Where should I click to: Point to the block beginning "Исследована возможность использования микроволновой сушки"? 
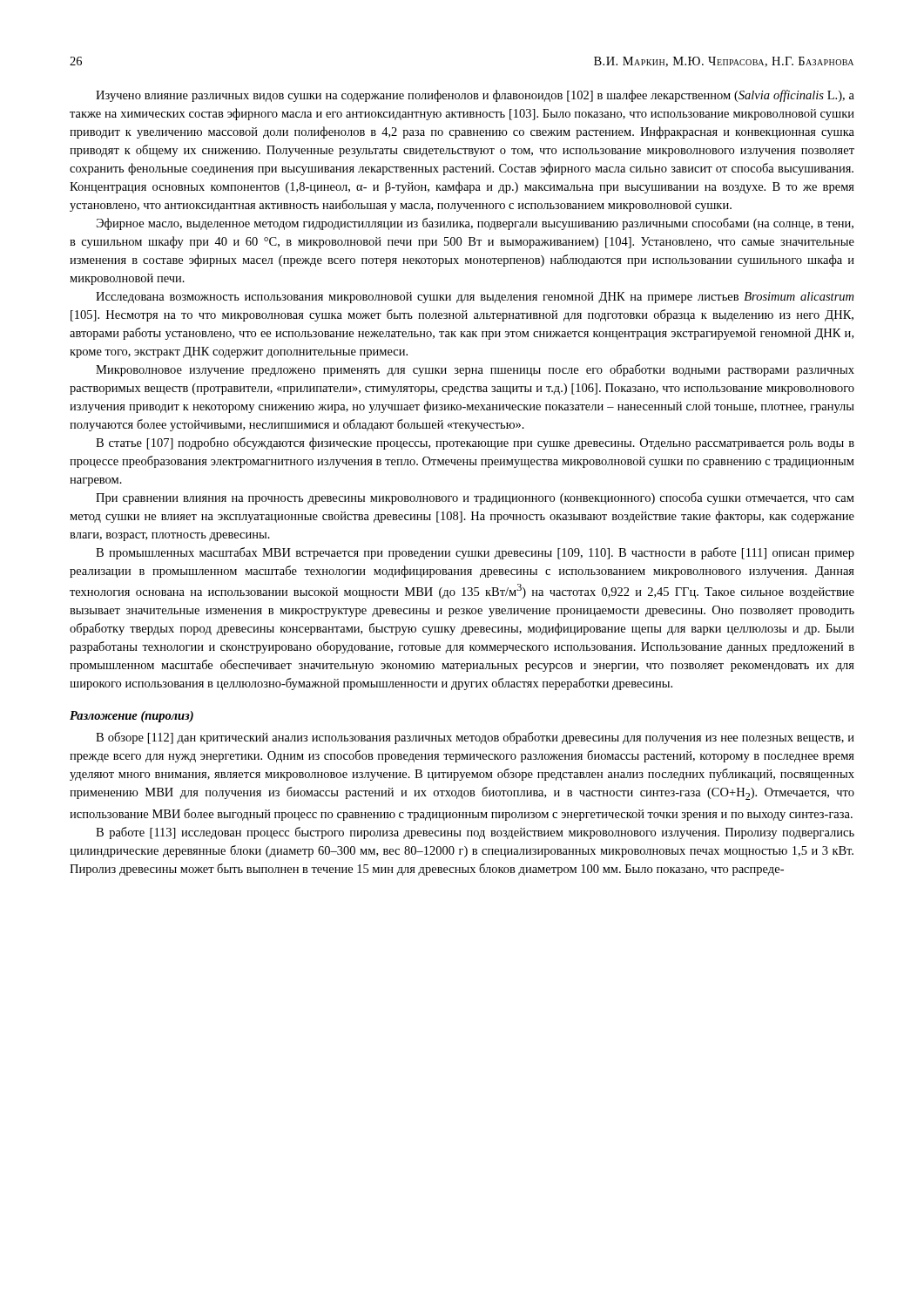click(x=462, y=324)
